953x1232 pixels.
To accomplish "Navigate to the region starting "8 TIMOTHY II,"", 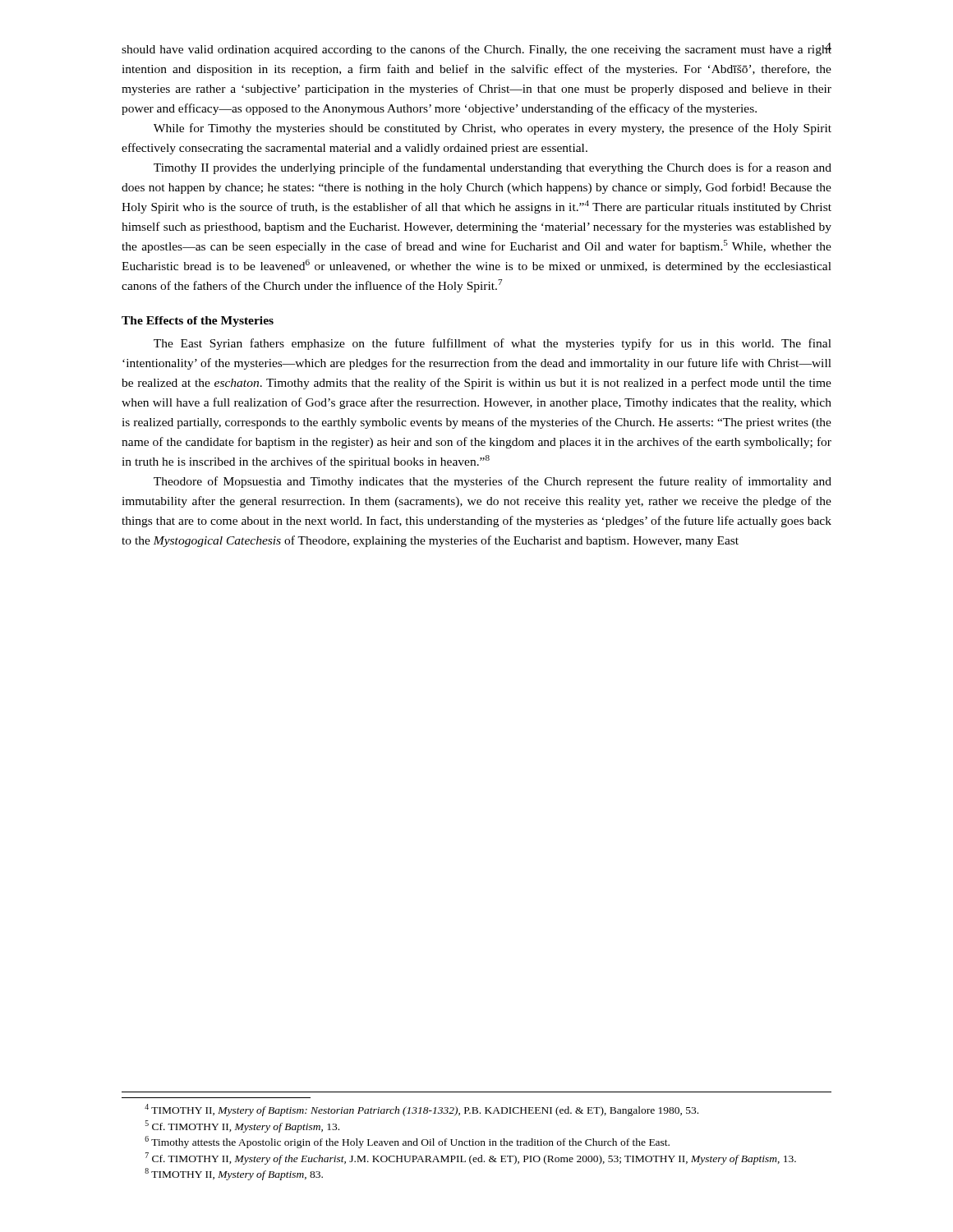I will 234,1174.
